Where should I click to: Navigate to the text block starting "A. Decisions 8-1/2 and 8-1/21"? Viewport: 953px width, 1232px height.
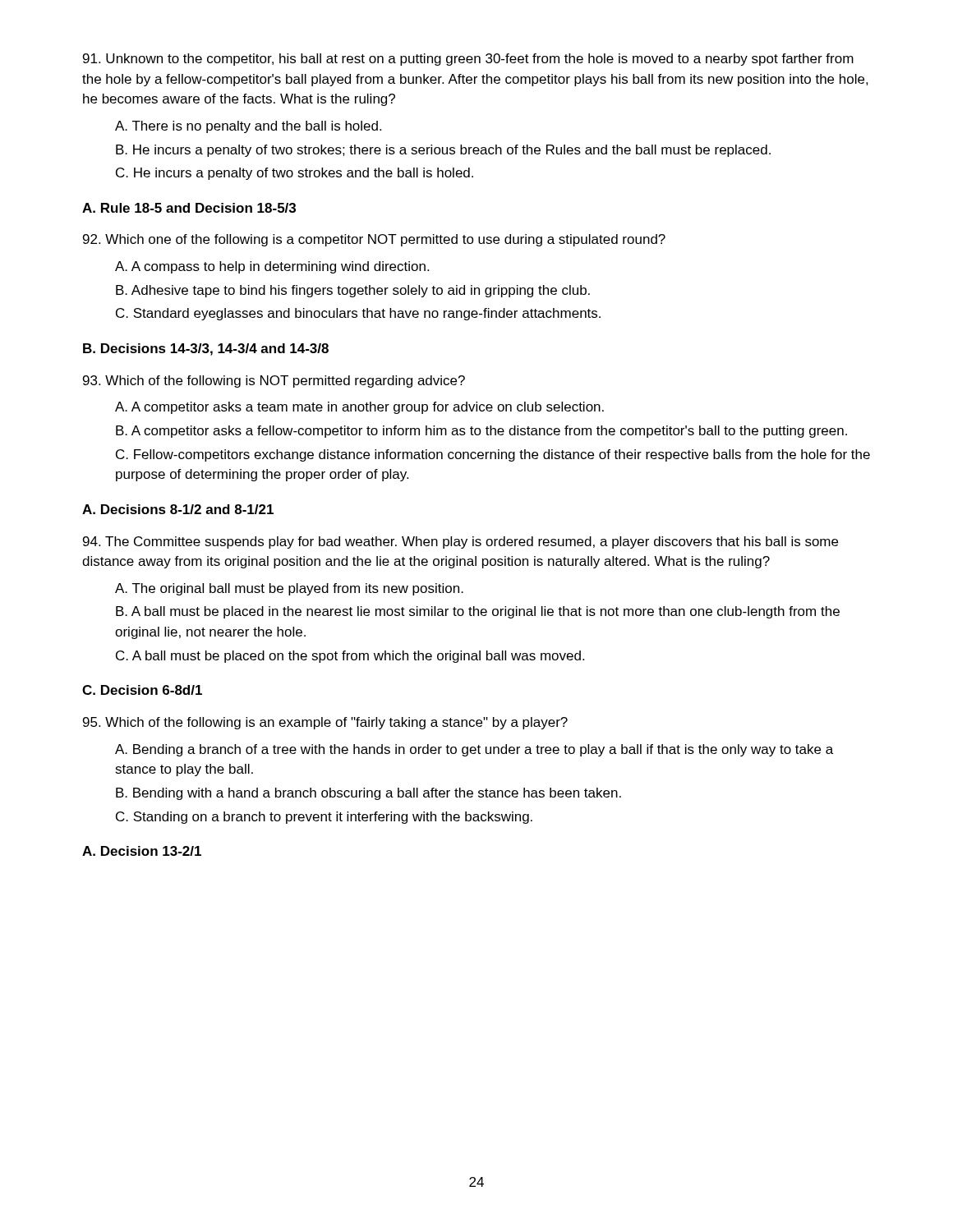click(178, 510)
